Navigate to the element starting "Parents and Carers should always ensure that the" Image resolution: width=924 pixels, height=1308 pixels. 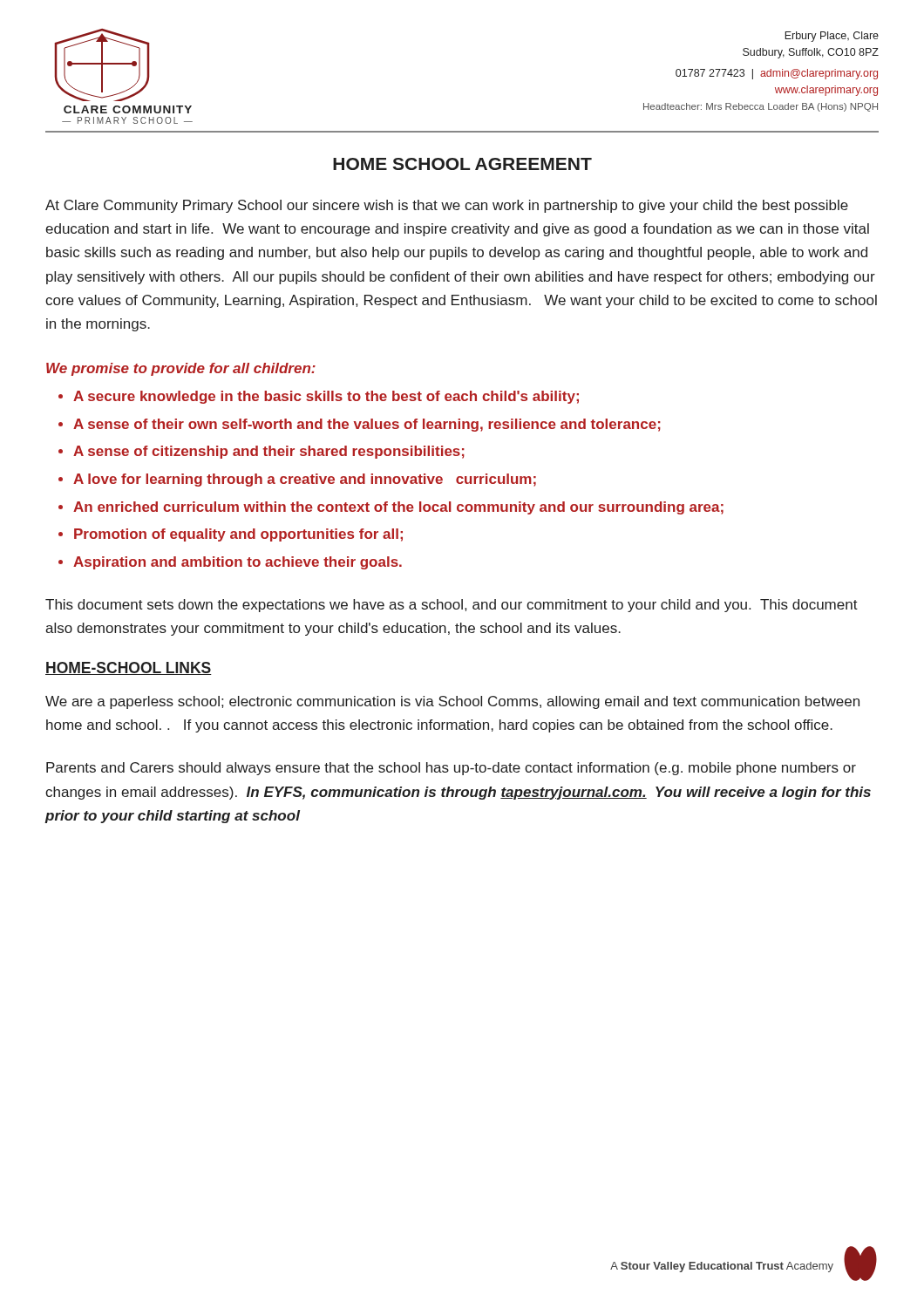click(458, 792)
